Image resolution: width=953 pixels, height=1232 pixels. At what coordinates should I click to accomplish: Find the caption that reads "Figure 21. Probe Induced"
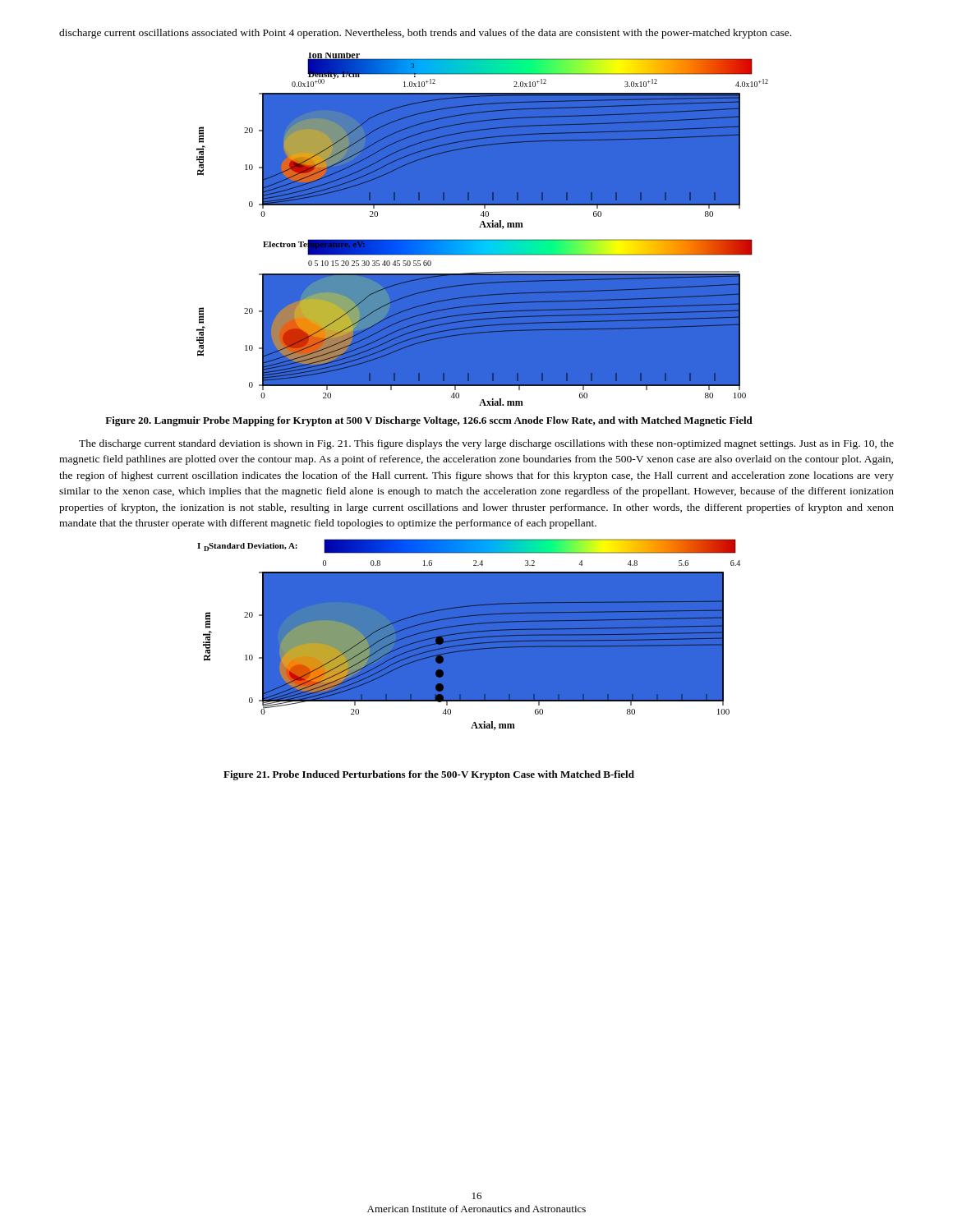click(429, 774)
